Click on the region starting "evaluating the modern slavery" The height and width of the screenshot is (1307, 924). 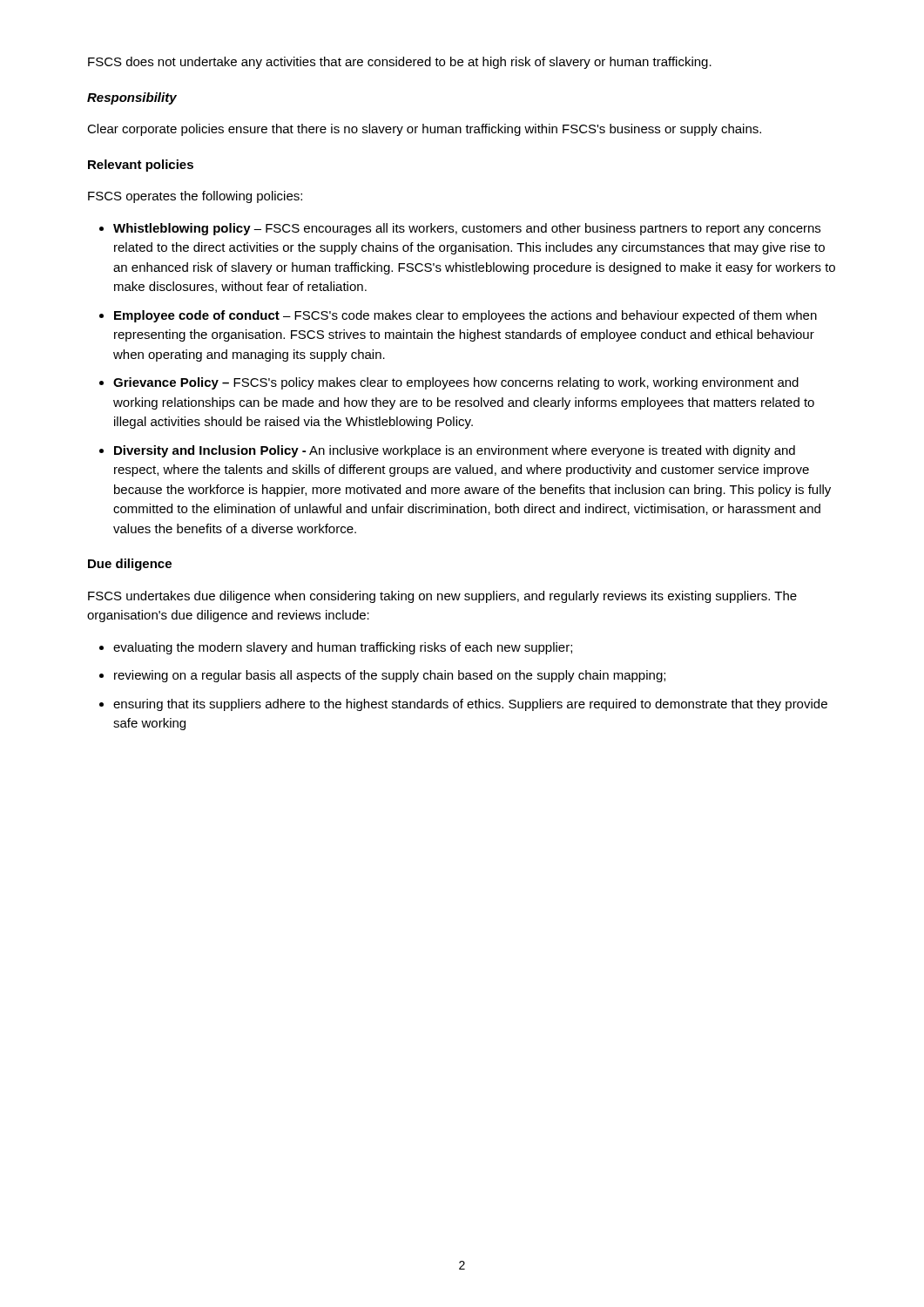[343, 647]
